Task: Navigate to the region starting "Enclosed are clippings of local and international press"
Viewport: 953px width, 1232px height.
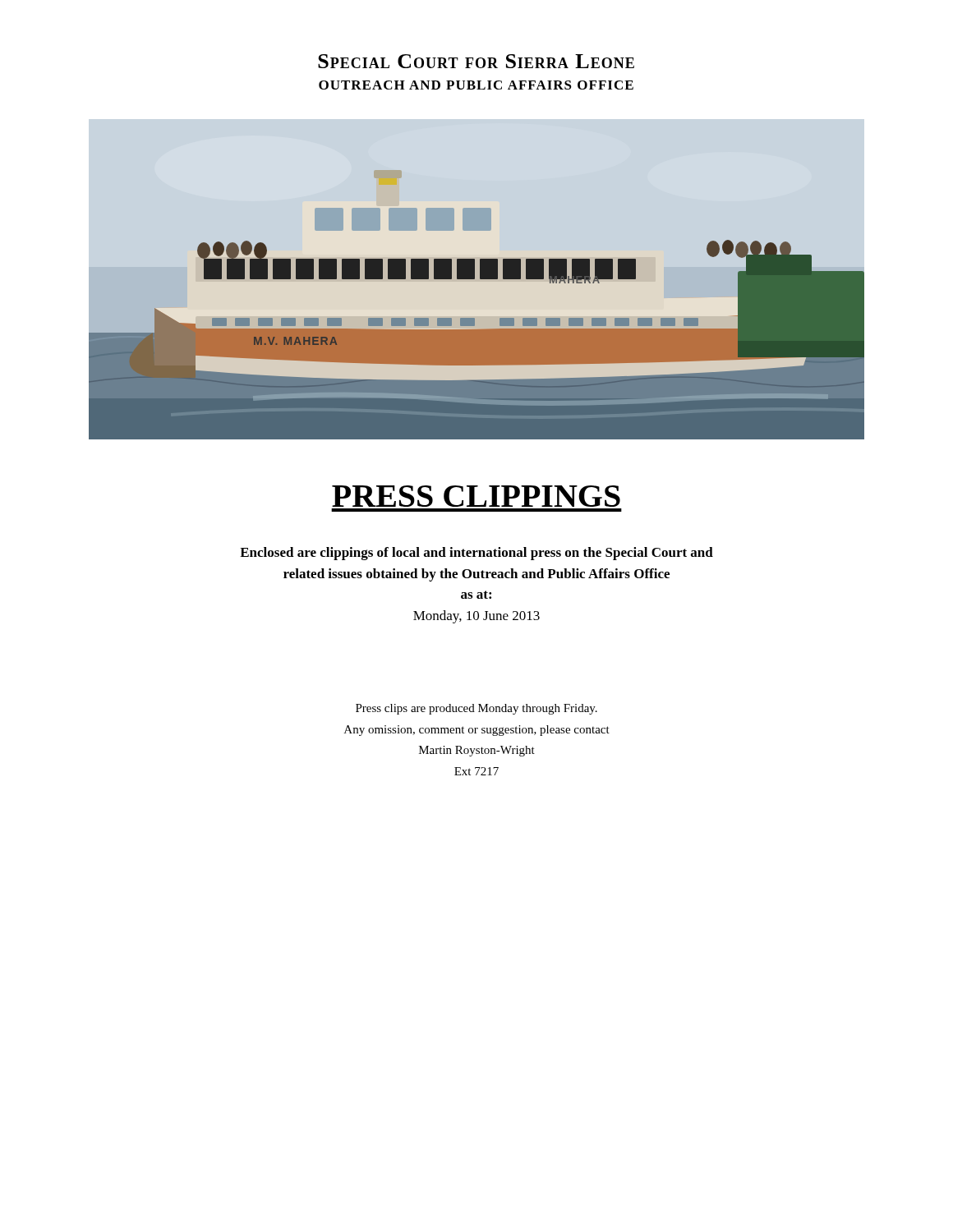Action: coord(476,584)
